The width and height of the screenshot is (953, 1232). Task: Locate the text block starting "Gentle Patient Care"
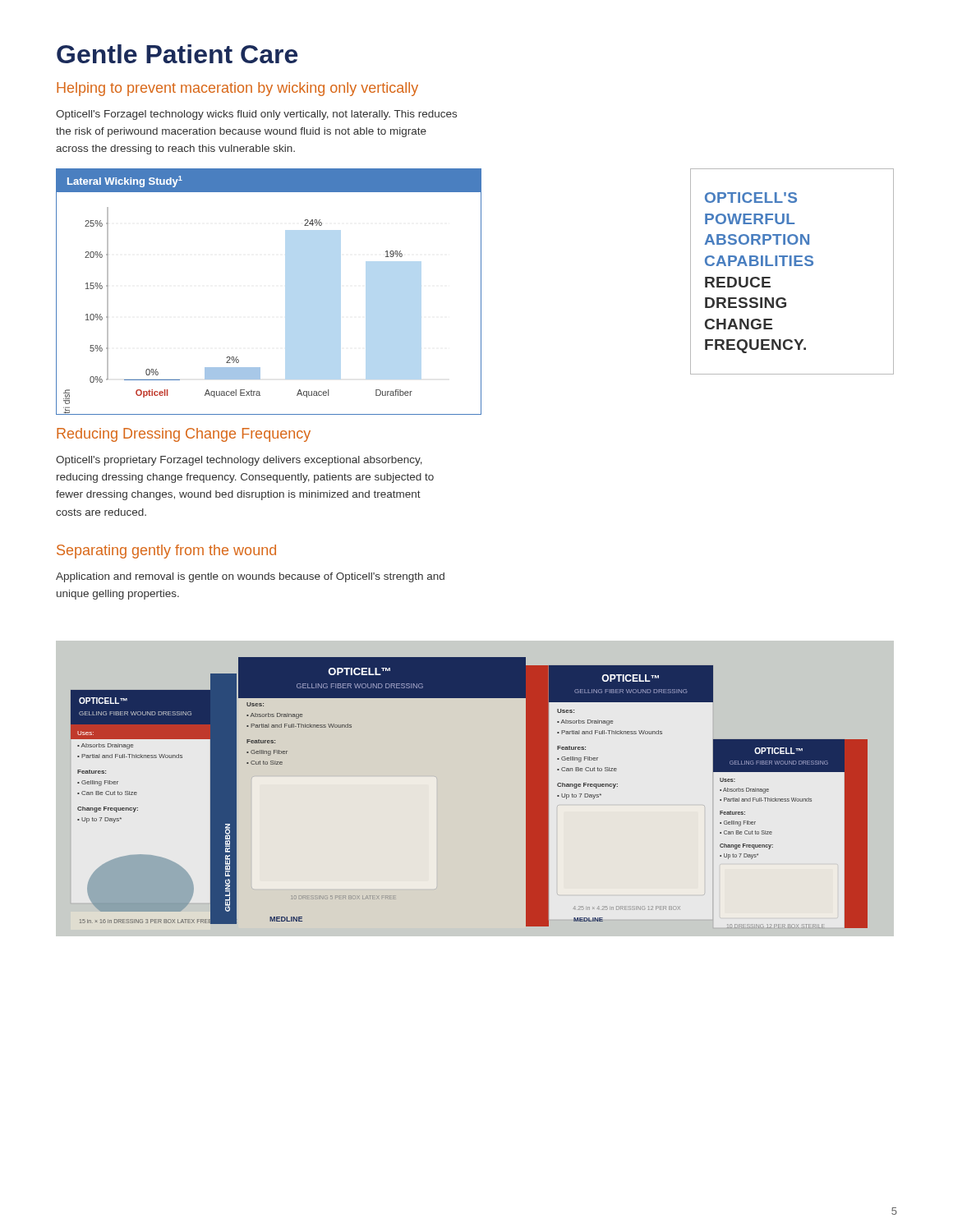(177, 54)
